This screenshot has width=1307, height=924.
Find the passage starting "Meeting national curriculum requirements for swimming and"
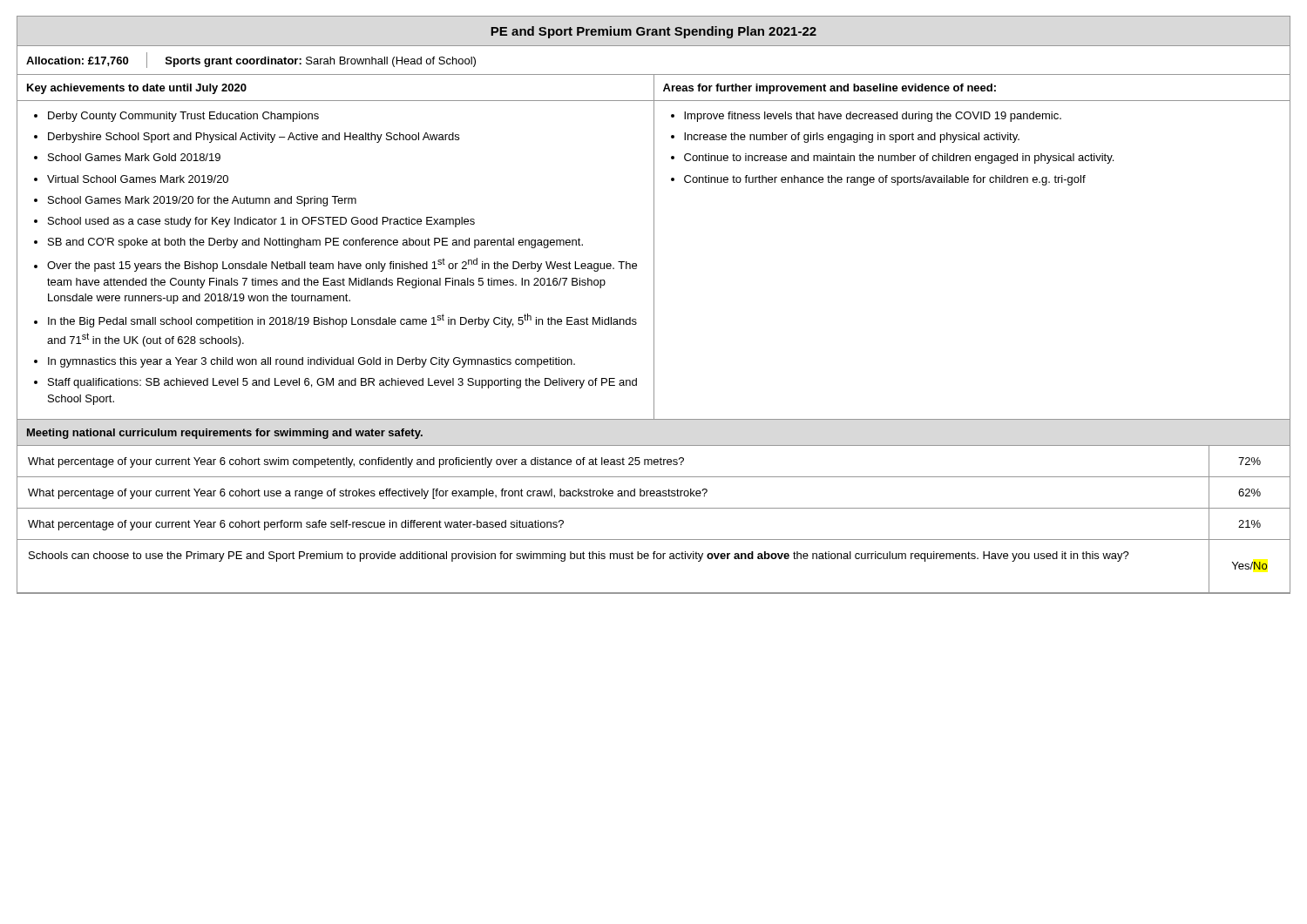click(x=225, y=432)
